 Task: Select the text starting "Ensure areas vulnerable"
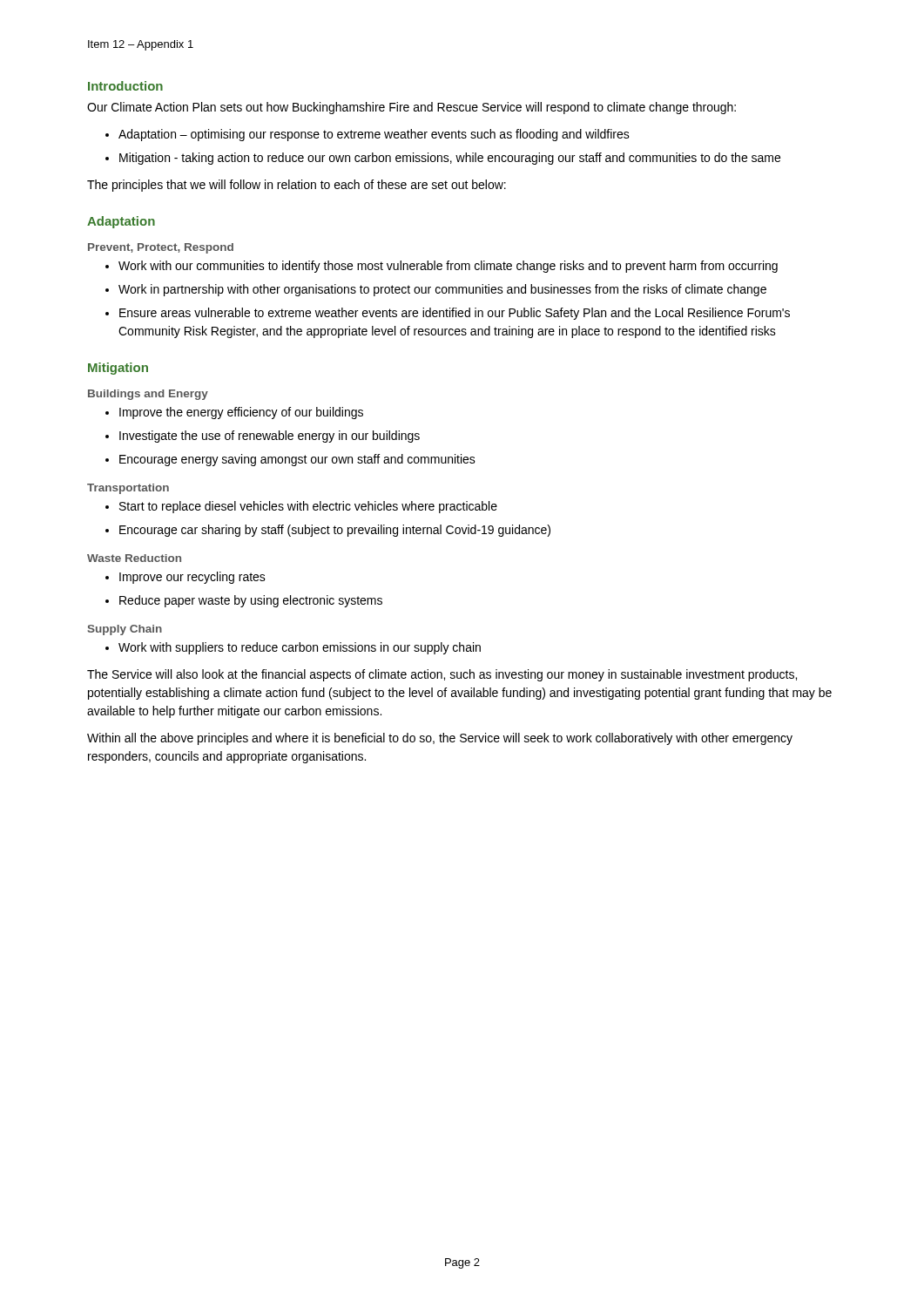tap(454, 322)
